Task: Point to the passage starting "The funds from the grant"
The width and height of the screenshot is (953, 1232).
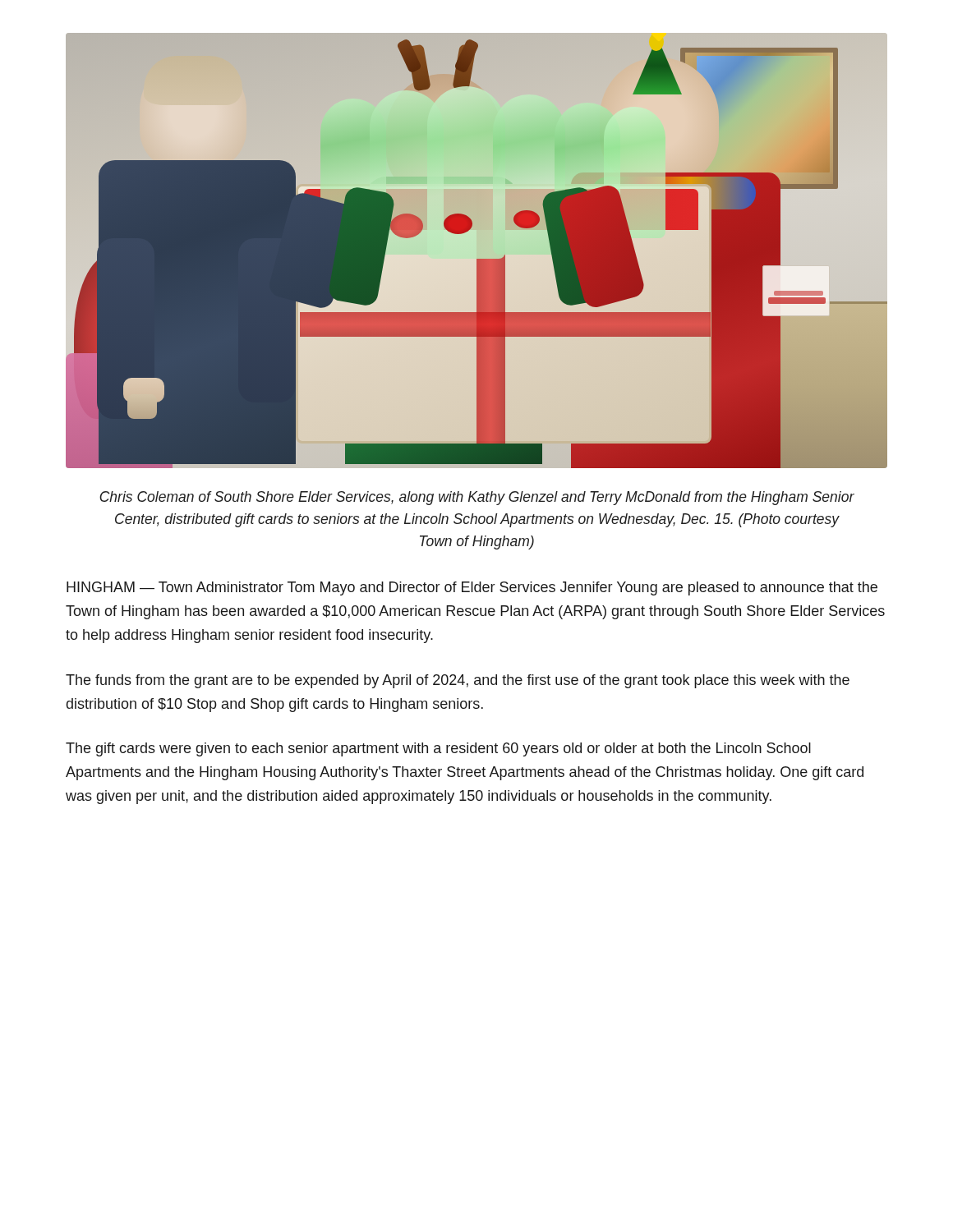Action: pos(458,692)
